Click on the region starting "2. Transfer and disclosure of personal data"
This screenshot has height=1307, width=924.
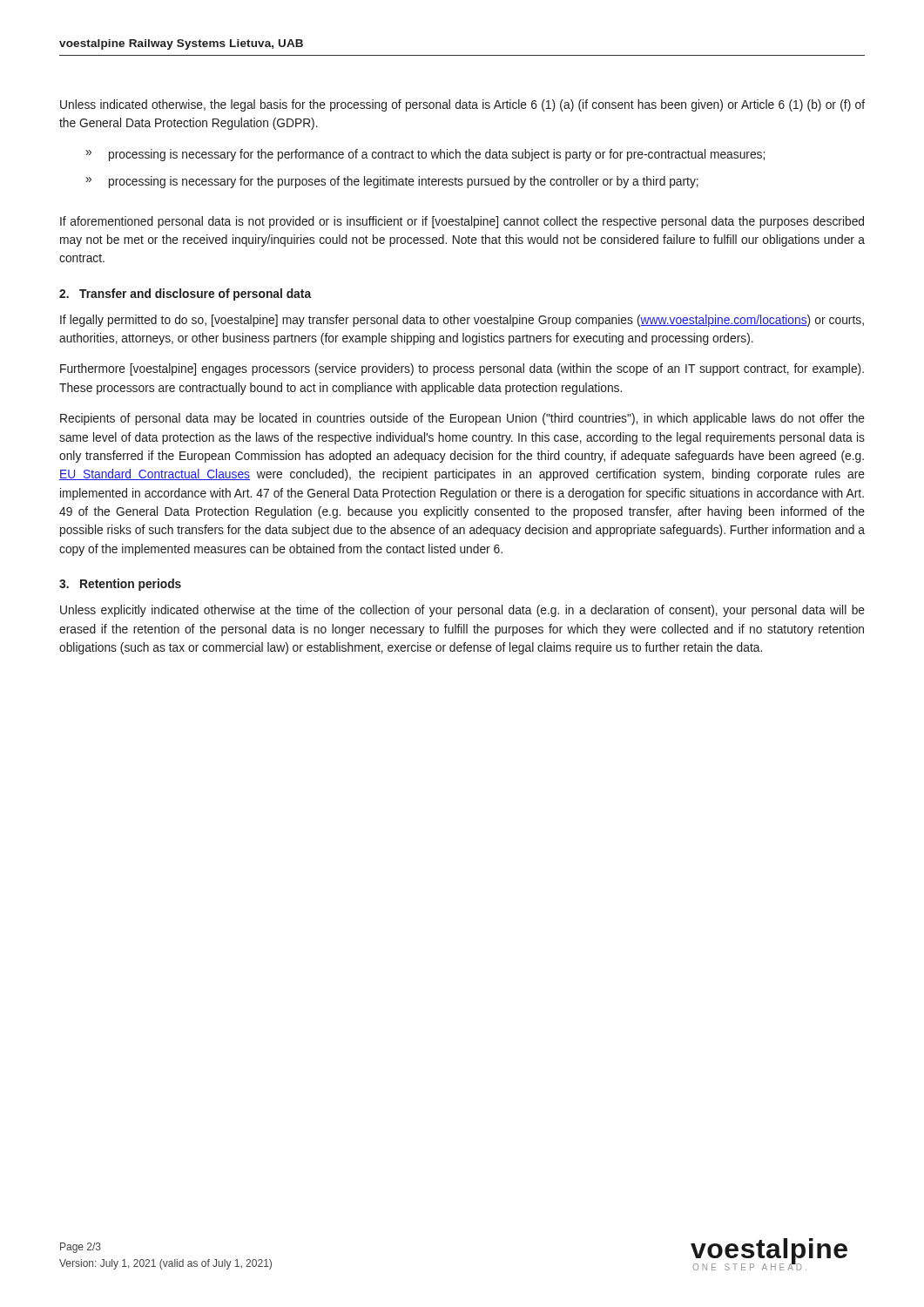click(185, 294)
